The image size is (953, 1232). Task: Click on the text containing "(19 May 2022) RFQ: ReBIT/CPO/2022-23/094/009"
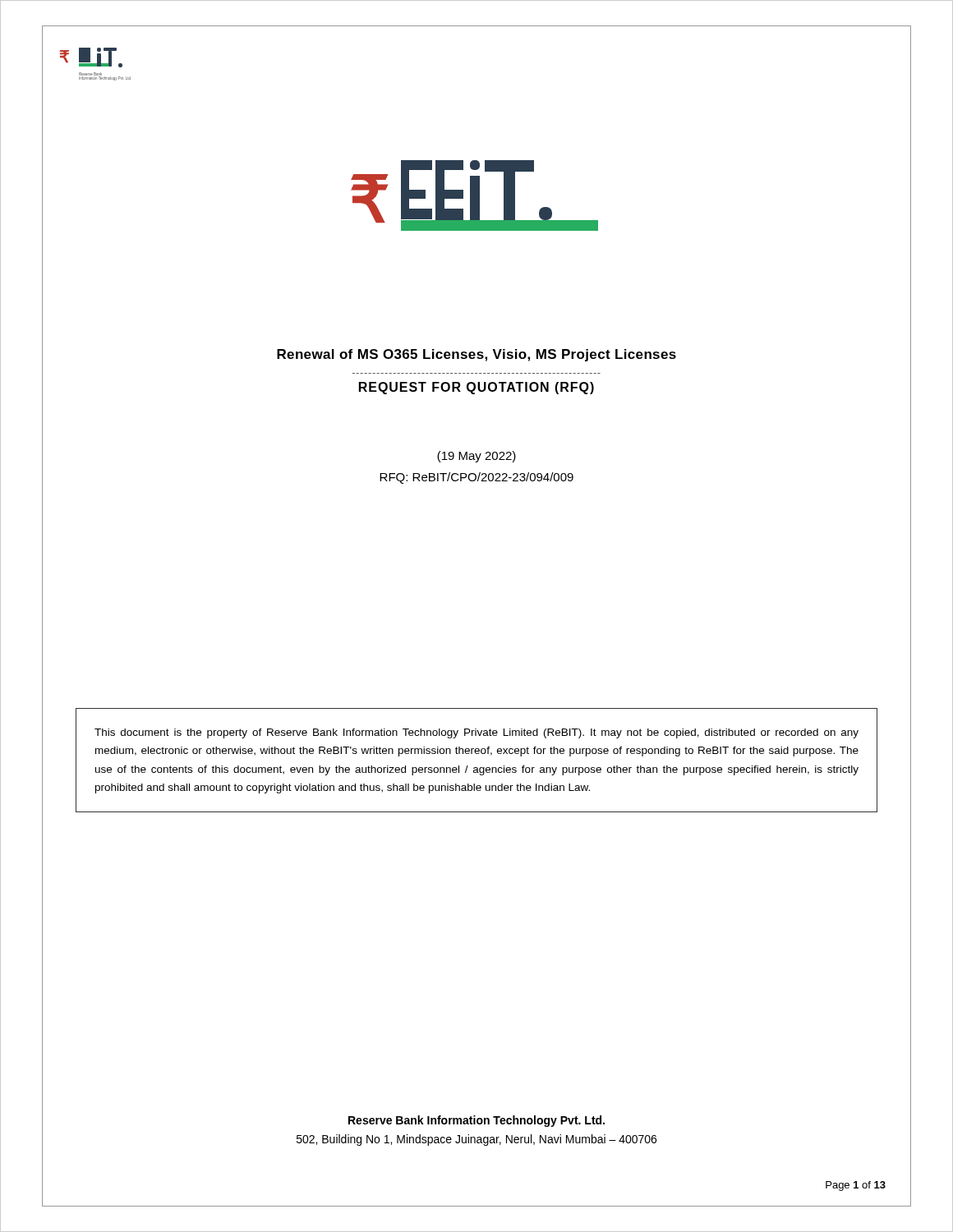[x=476, y=466]
